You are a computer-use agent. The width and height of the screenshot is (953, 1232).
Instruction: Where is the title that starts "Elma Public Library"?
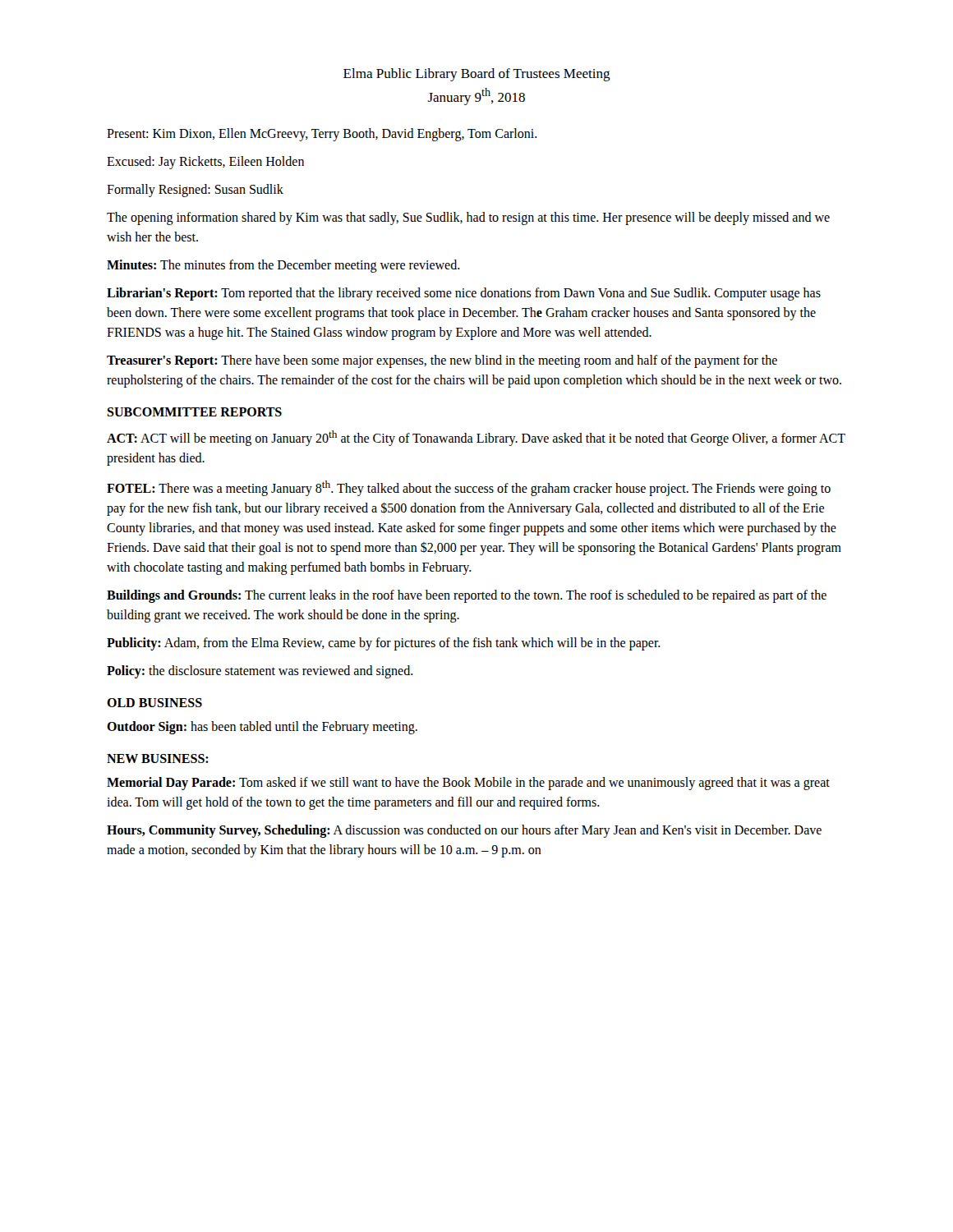point(476,86)
